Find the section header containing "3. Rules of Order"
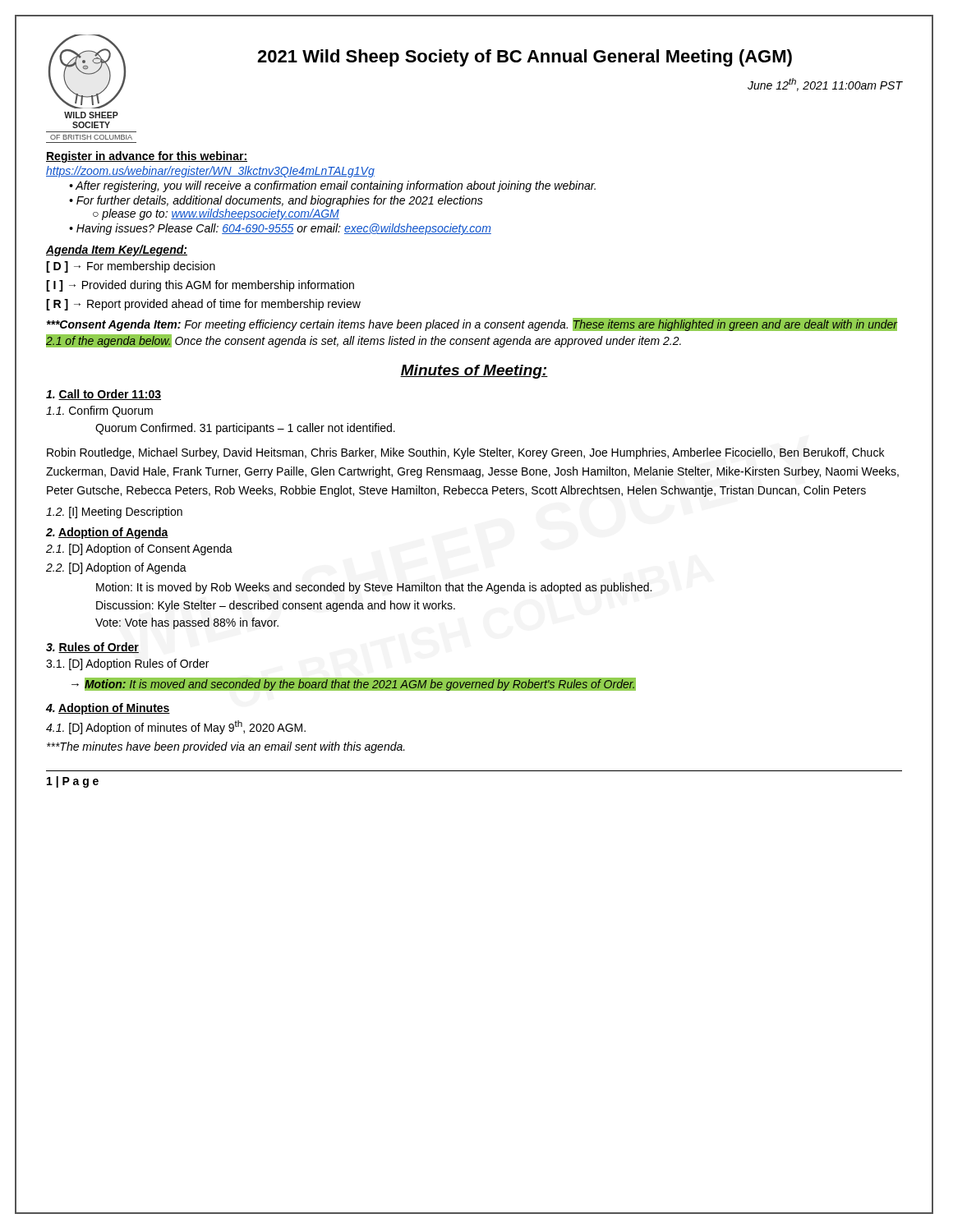This screenshot has width=953, height=1232. pyautogui.click(x=92, y=647)
